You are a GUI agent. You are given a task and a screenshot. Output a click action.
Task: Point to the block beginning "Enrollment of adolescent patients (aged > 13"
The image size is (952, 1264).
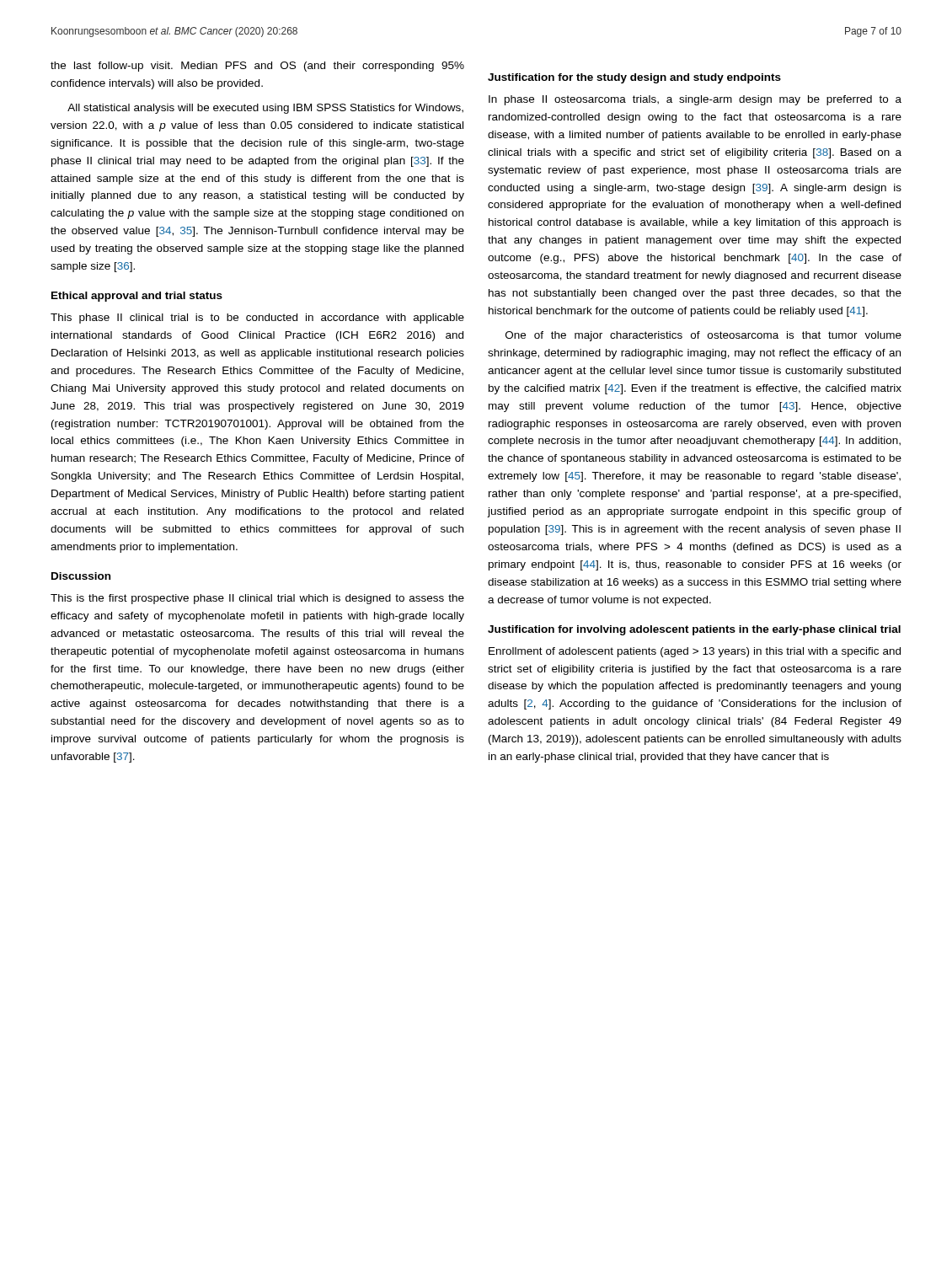[695, 704]
